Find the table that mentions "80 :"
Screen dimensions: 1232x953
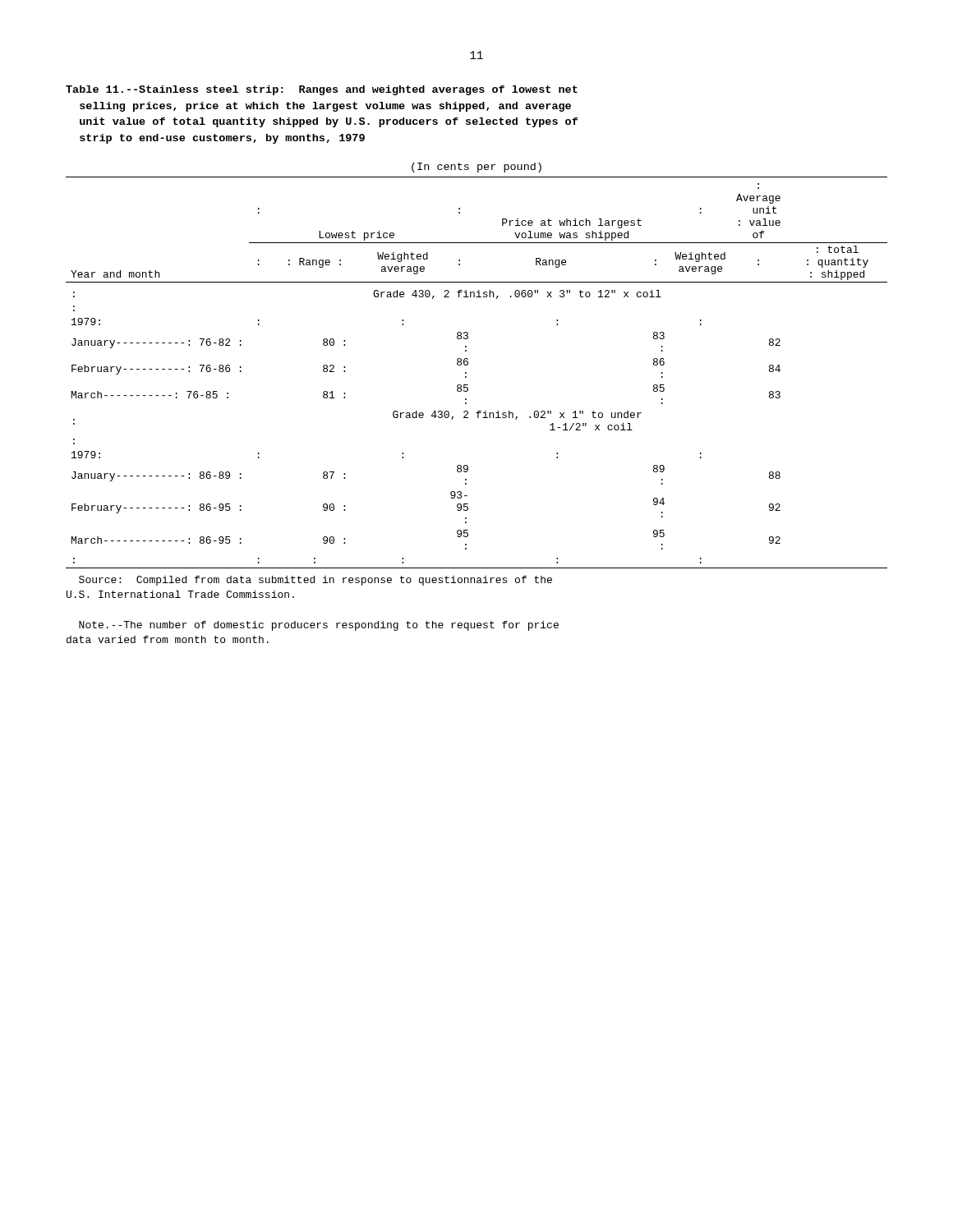pyautogui.click(x=476, y=365)
